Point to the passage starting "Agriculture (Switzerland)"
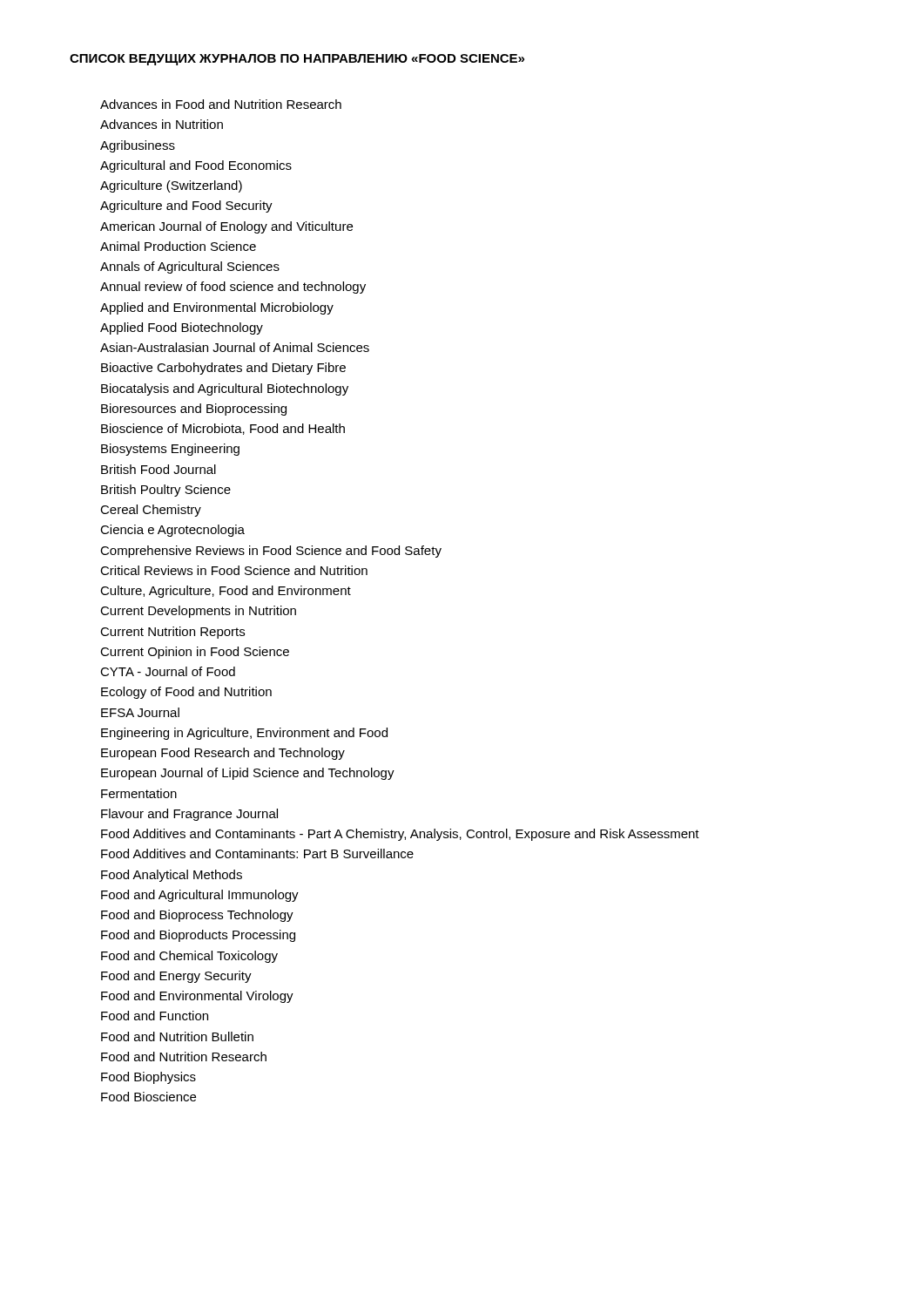This screenshot has width=924, height=1307. 171,185
